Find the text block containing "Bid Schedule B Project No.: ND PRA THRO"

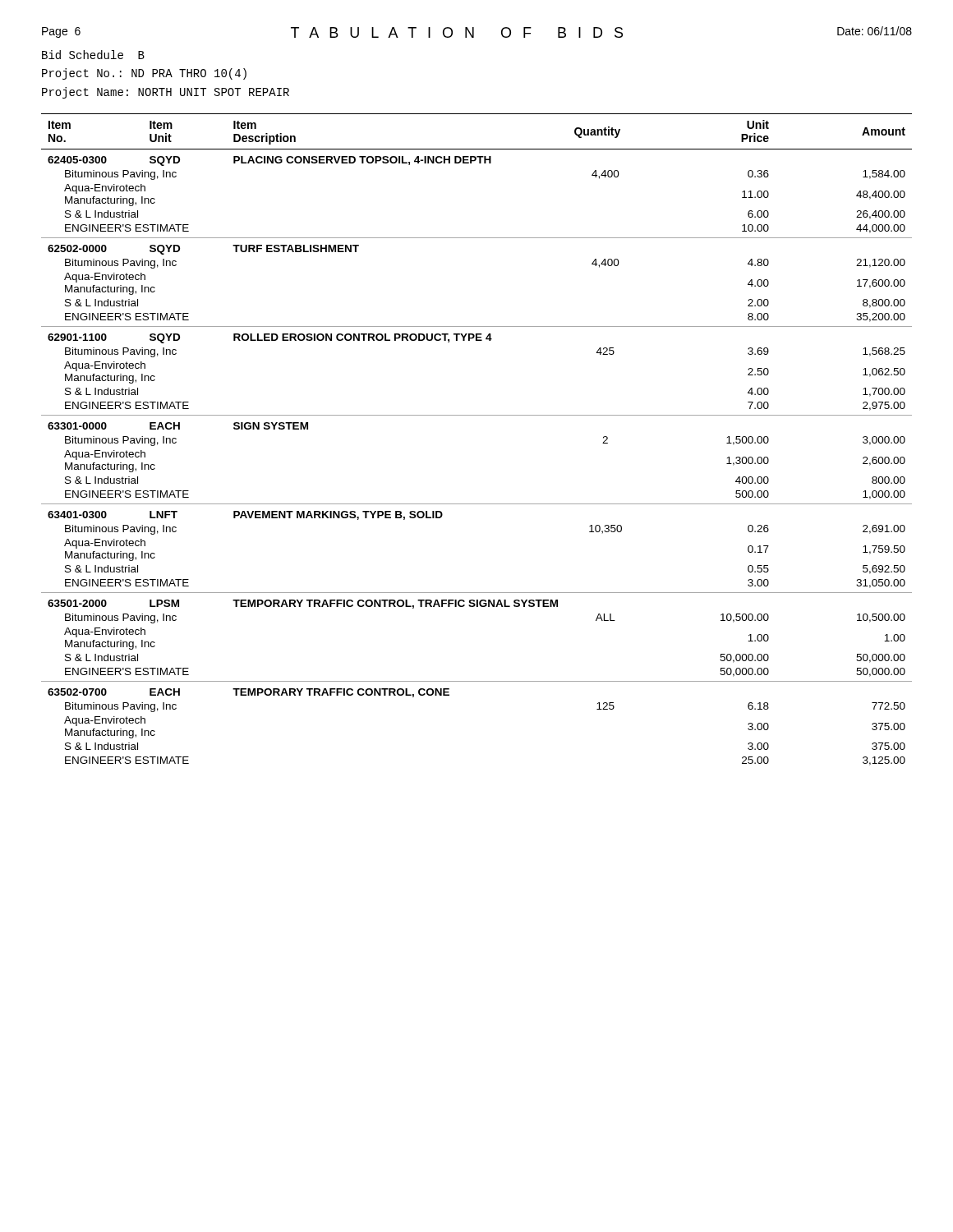[165, 74]
